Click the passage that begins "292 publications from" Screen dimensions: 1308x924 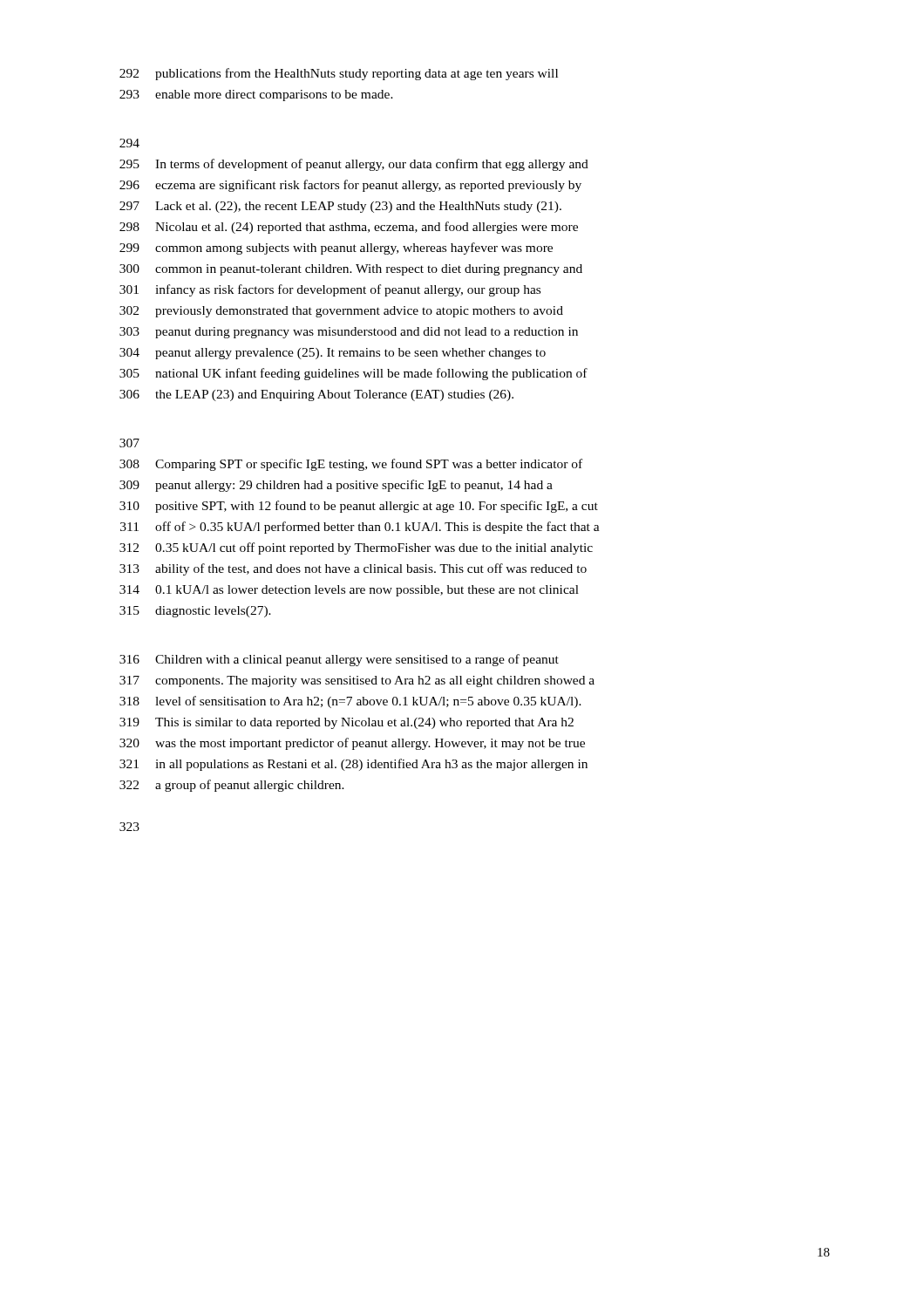point(462,84)
